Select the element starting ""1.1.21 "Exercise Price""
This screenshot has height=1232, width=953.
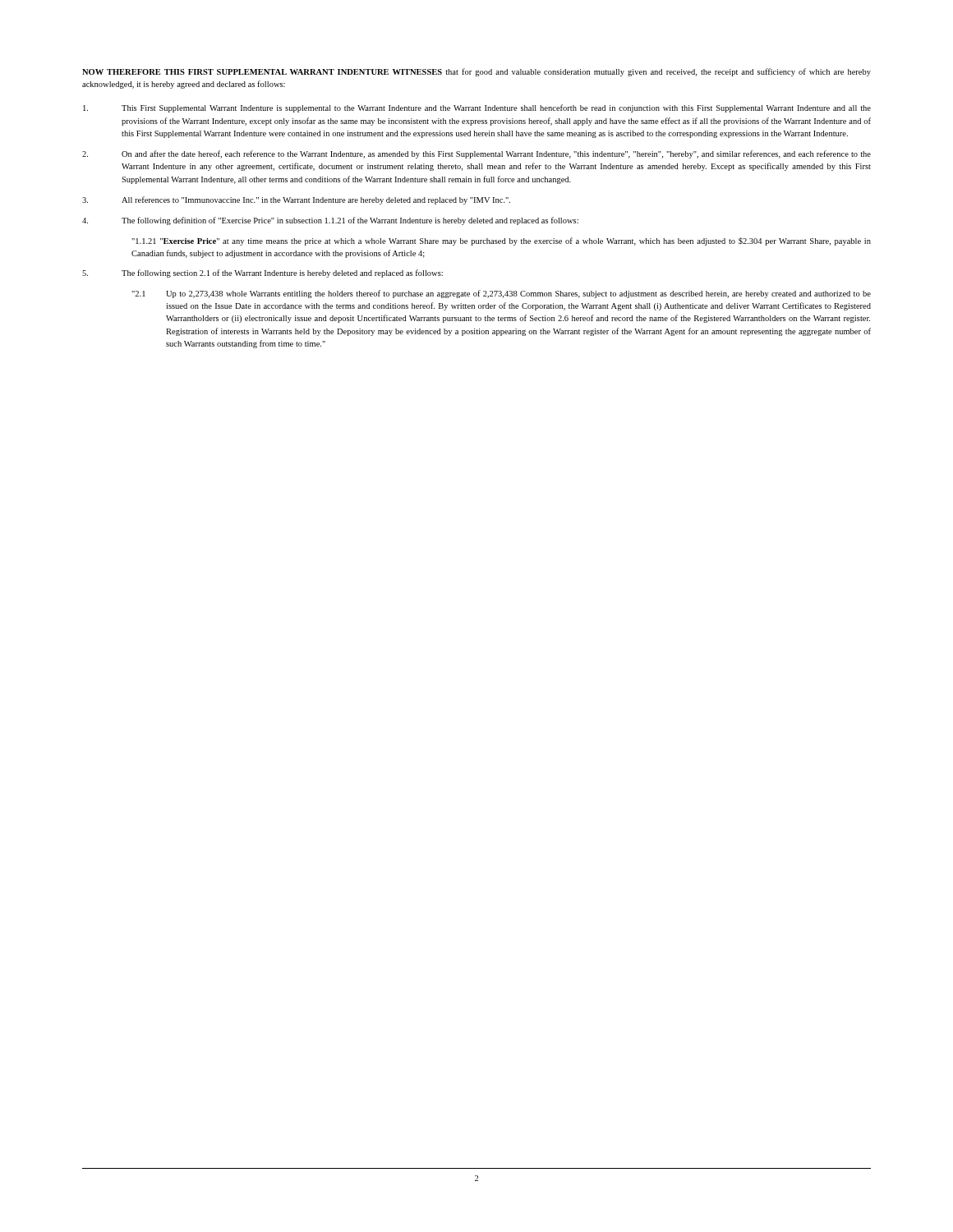tap(501, 247)
